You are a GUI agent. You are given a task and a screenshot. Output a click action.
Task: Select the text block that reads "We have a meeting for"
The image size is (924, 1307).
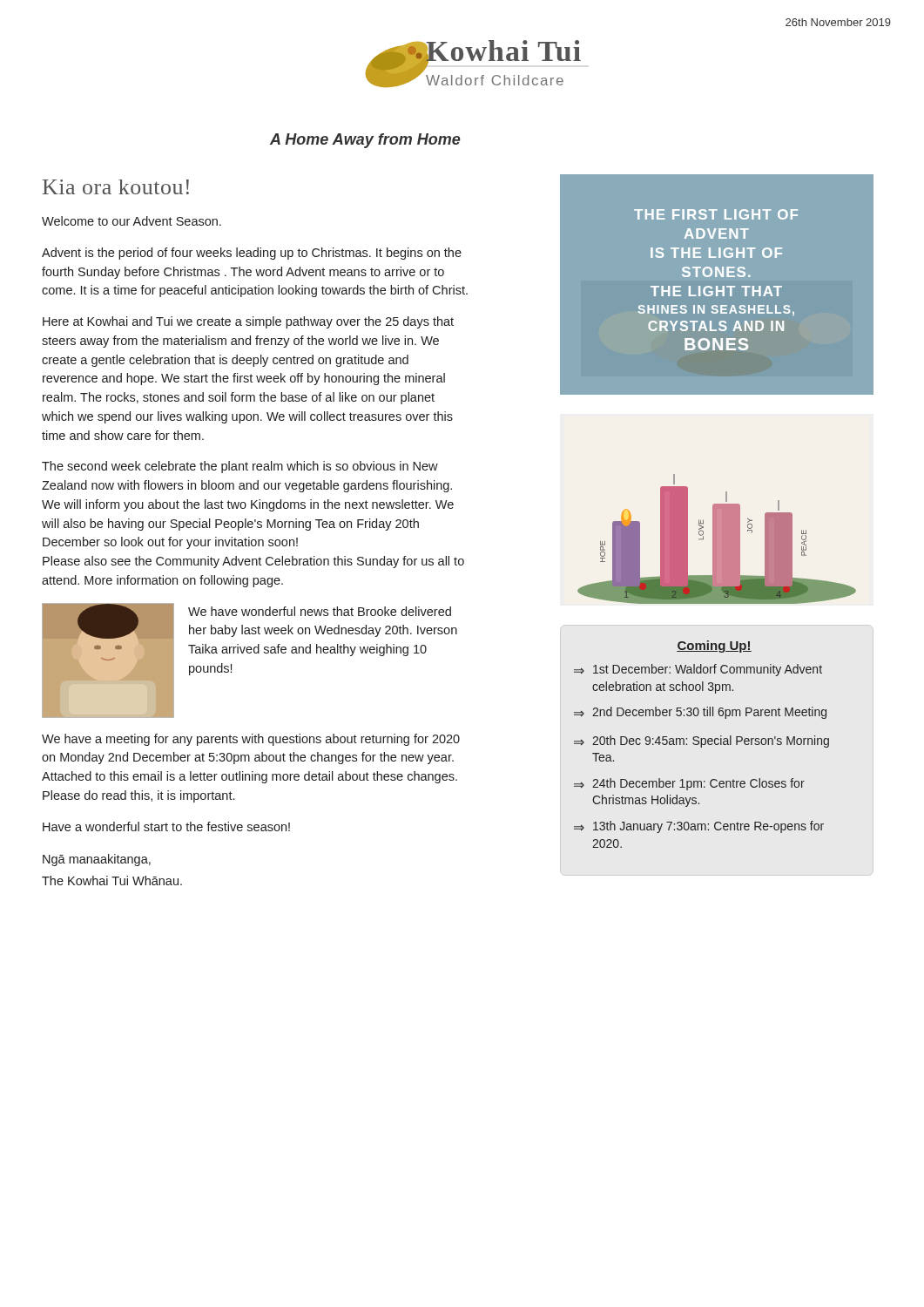pyautogui.click(x=251, y=767)
